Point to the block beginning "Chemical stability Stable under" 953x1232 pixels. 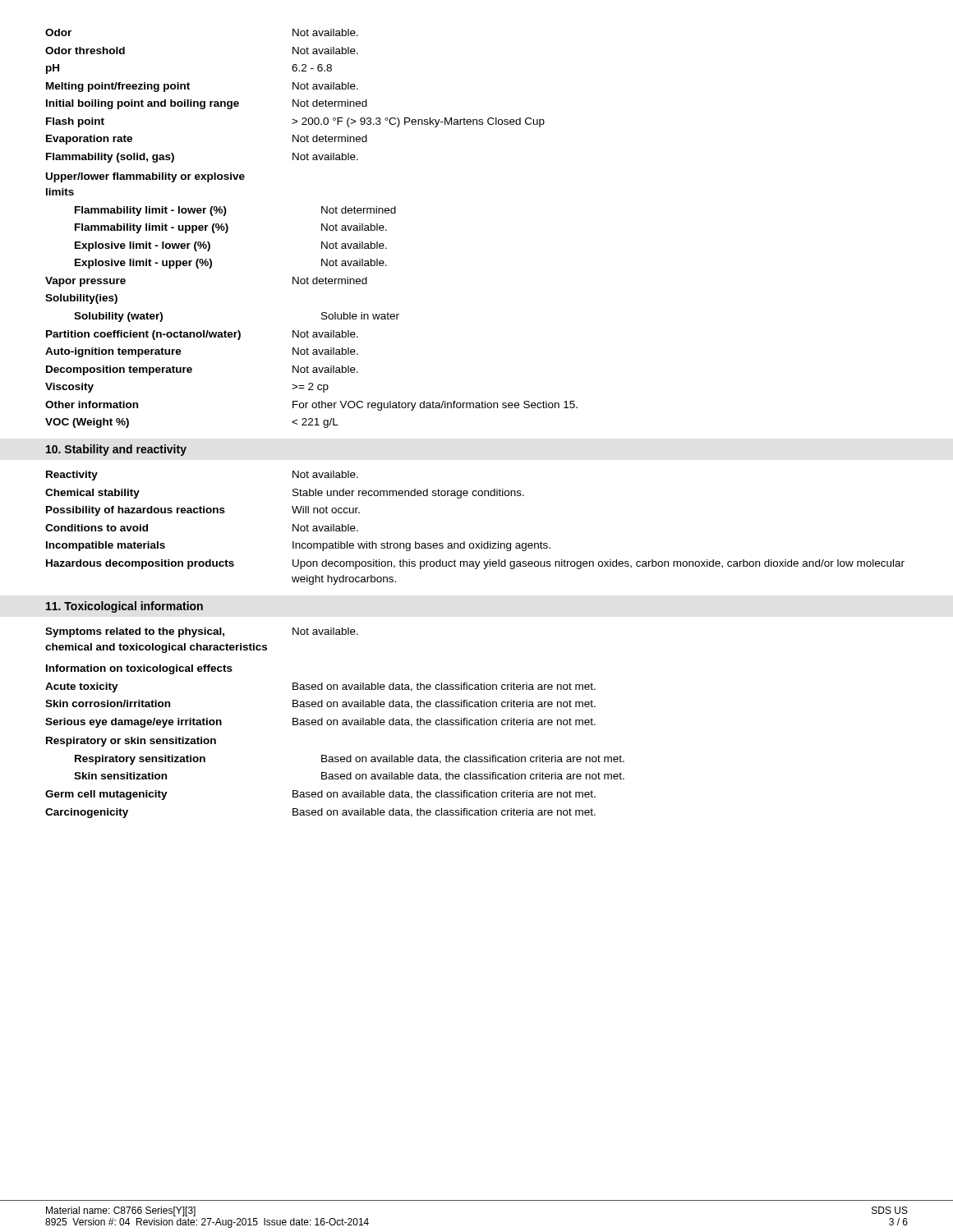pos(476,492)
